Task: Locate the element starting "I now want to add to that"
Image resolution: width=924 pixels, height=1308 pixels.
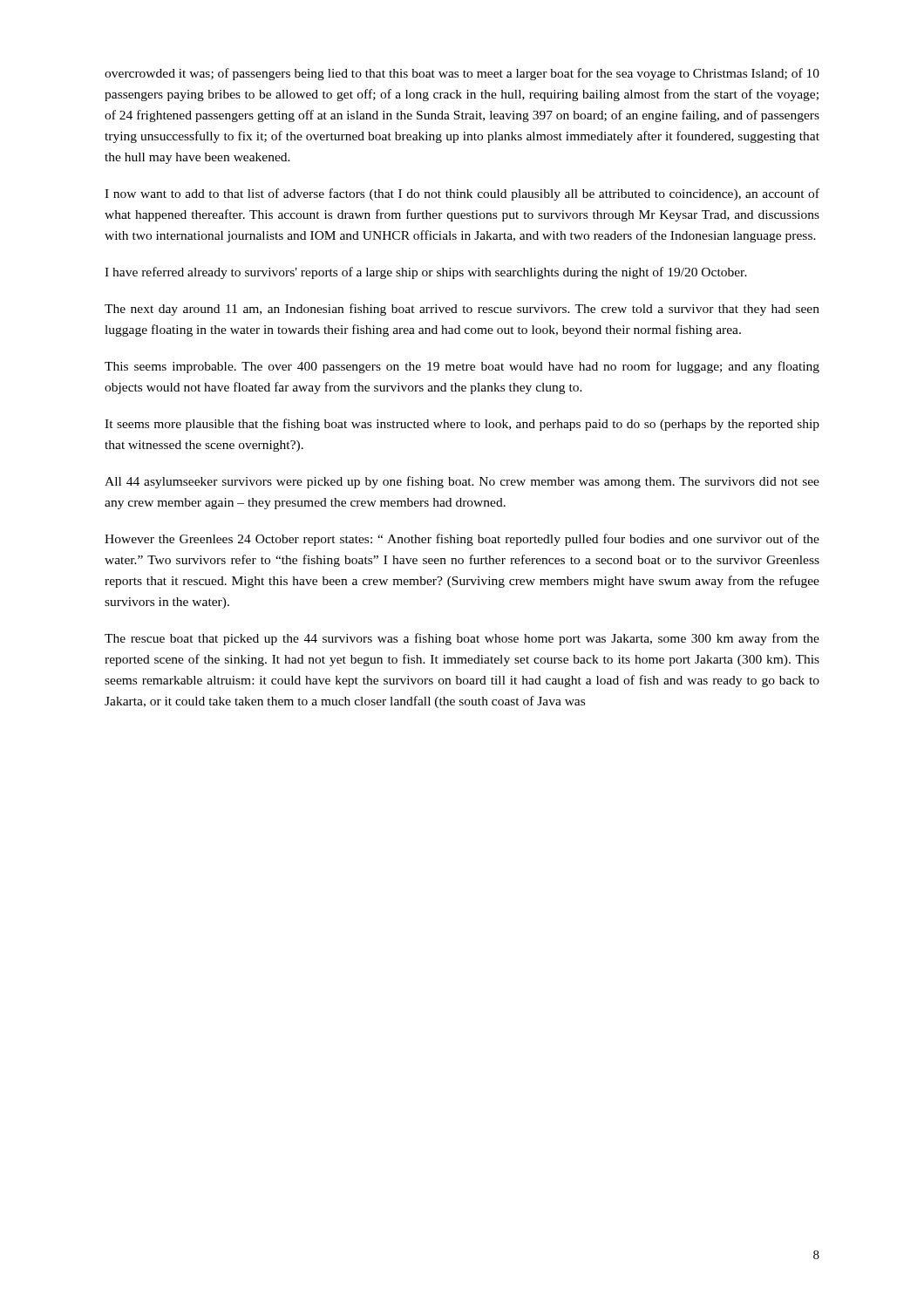Action: coord(462,214)
